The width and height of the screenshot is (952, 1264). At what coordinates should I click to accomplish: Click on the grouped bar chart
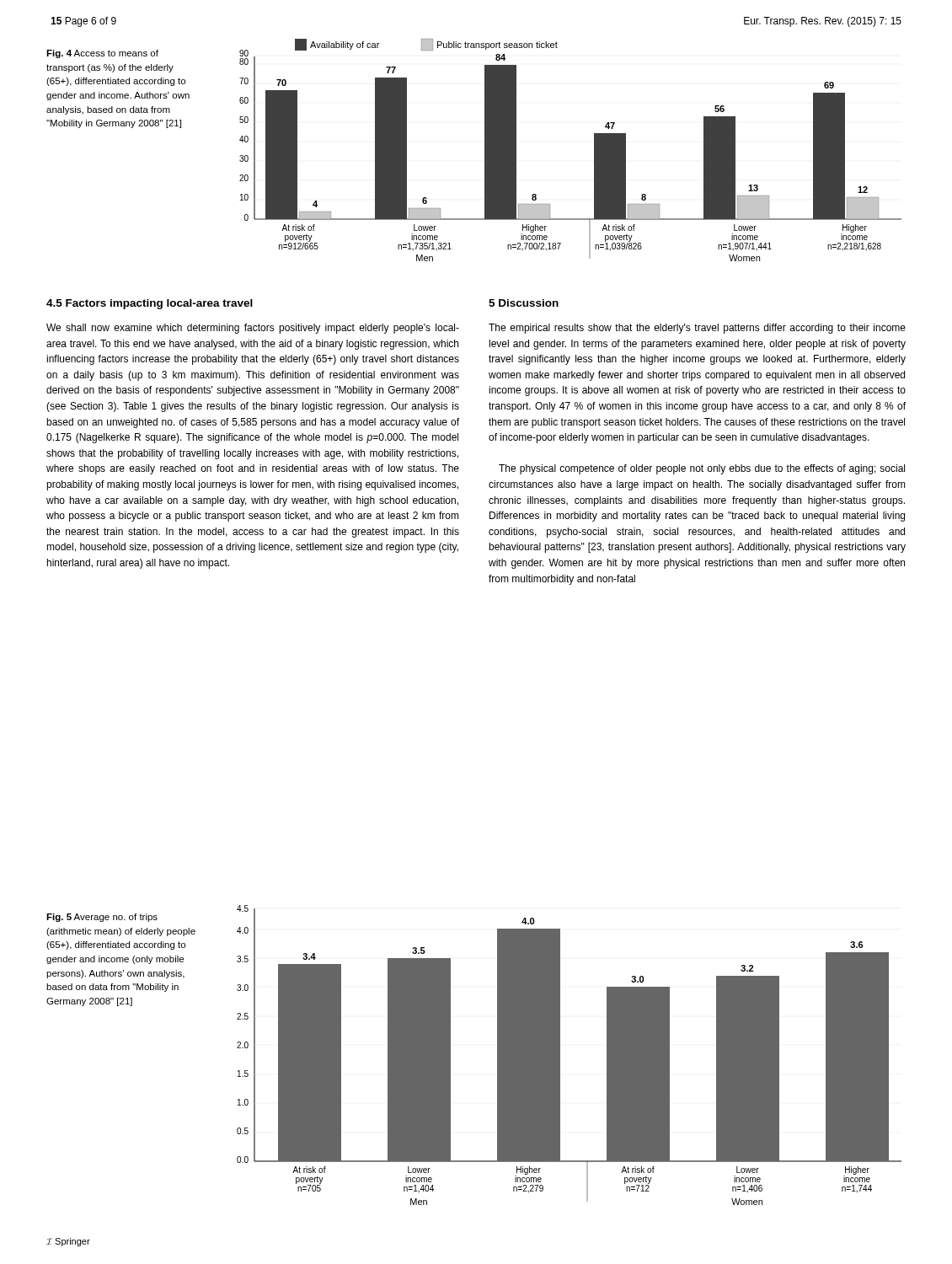(560, 149)
